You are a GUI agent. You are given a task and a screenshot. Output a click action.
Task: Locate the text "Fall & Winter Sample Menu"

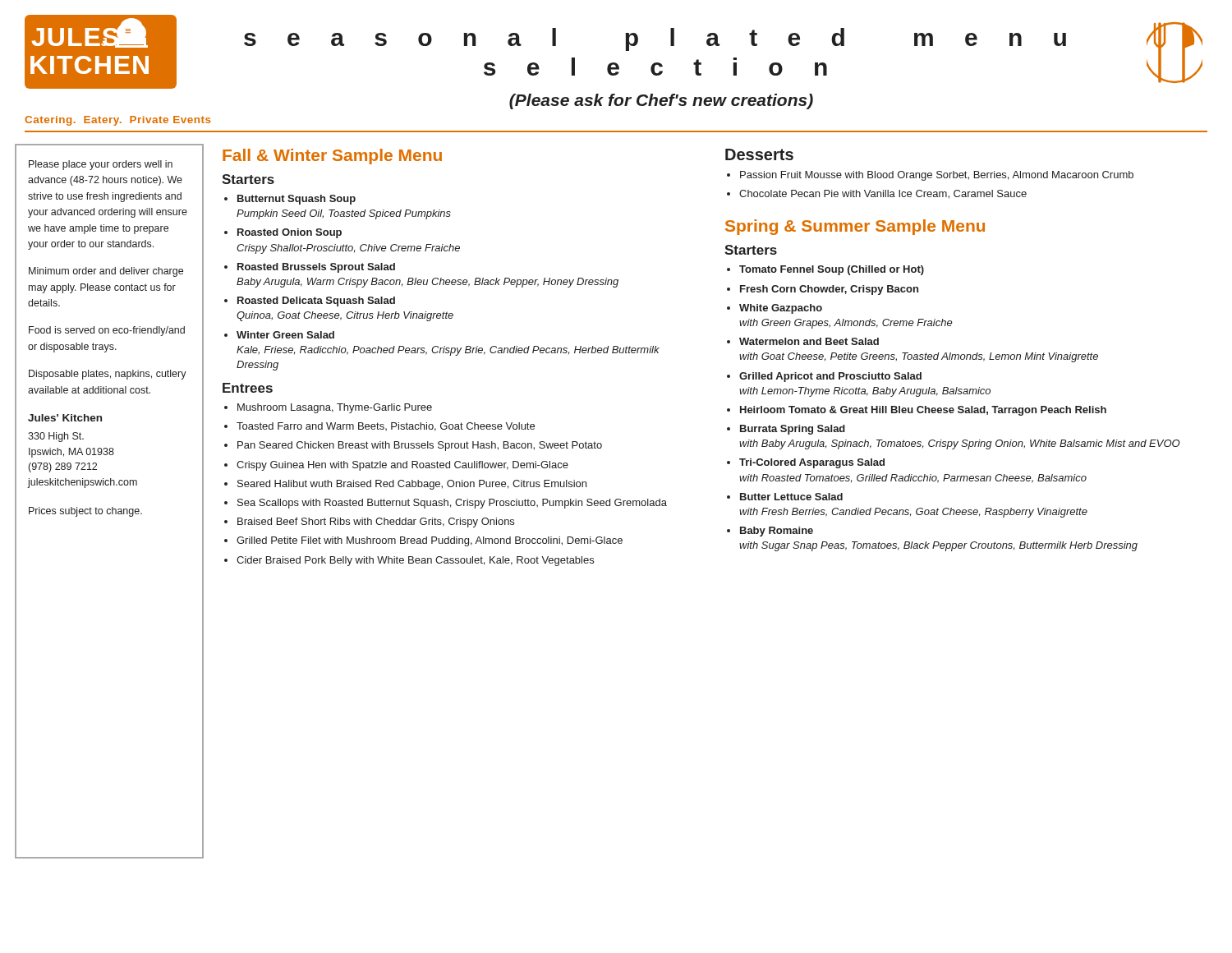pos(332,155)
